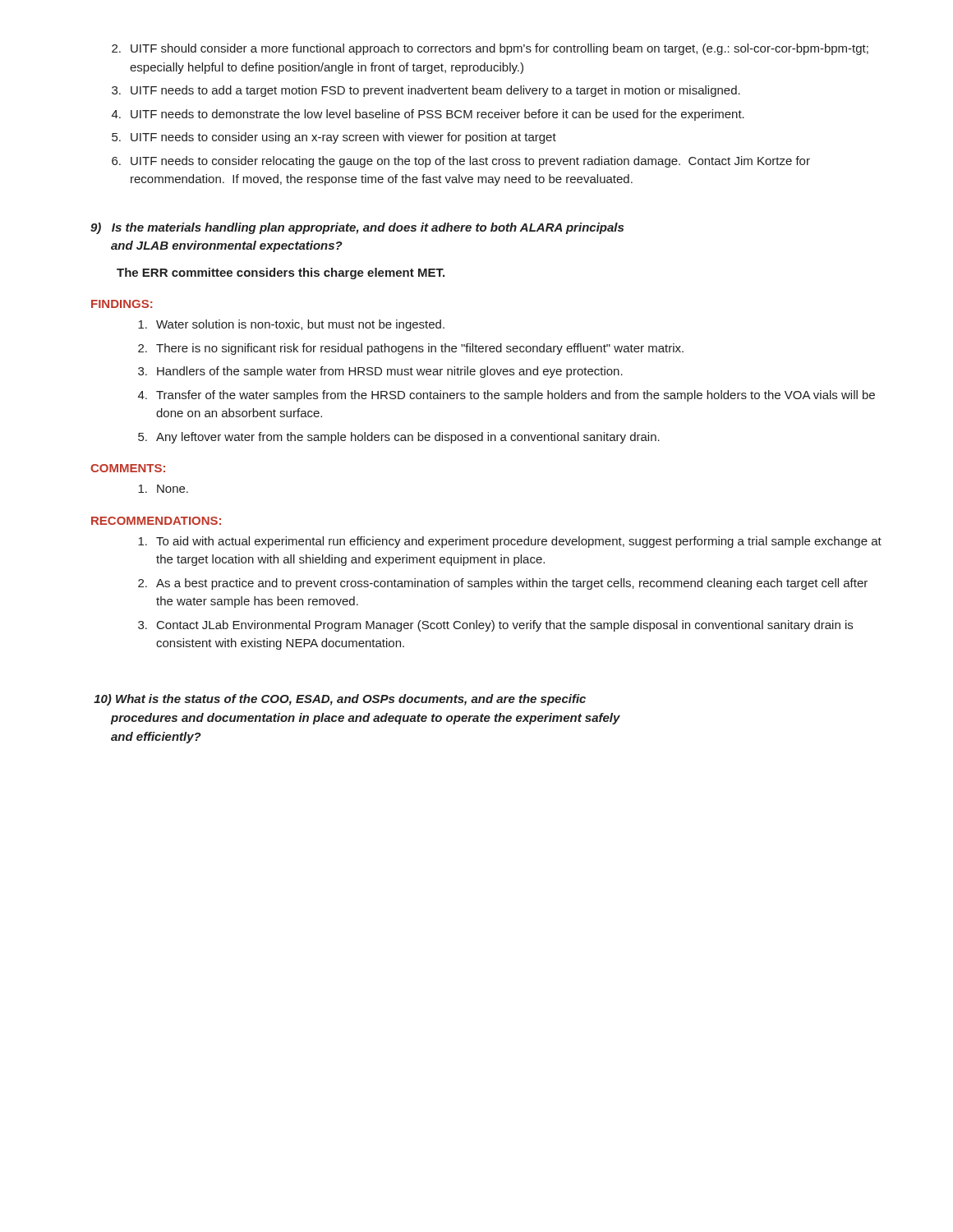Select the element starting "Water solution is non-toxic, but"

coord(291,325)
